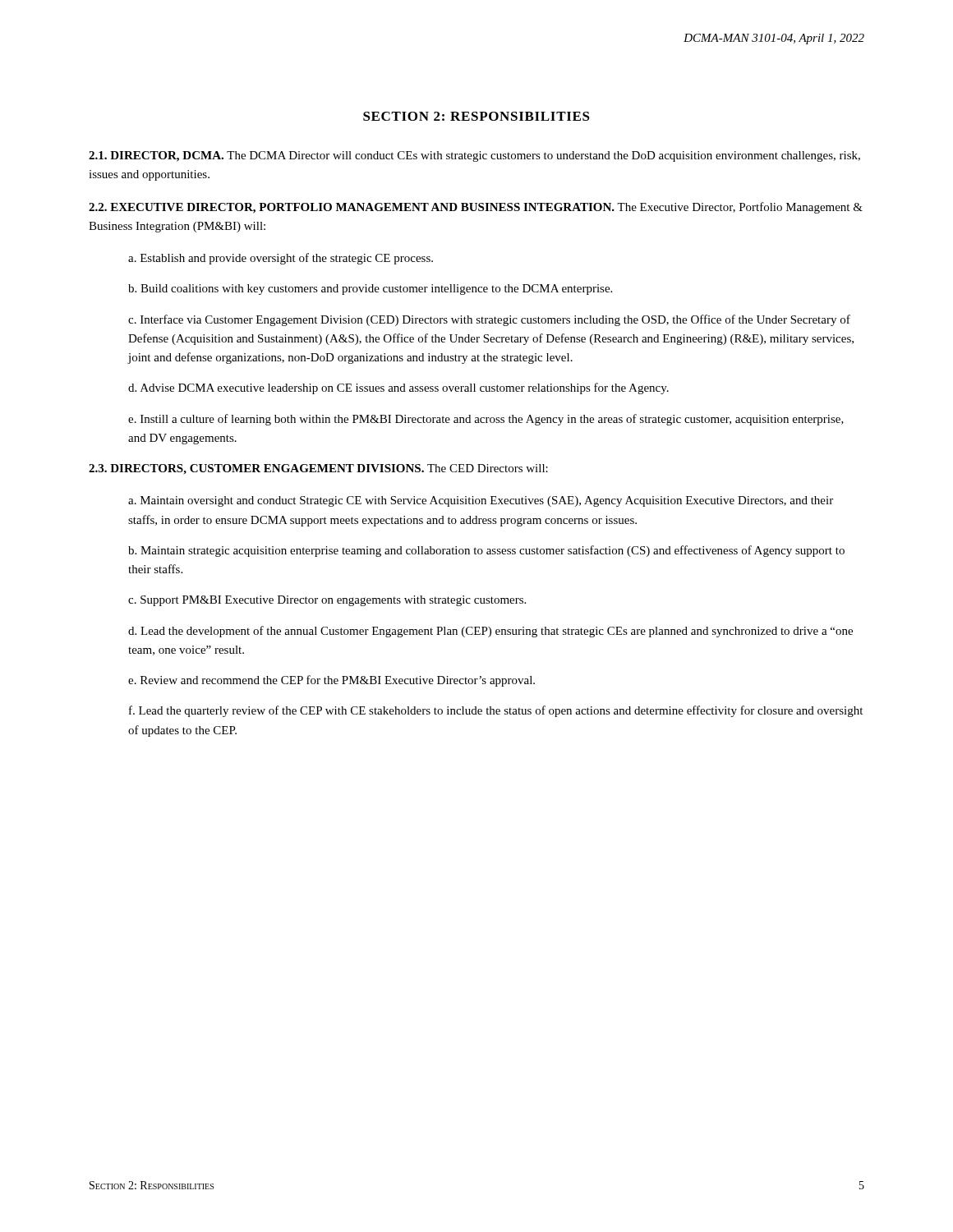Screen dimensions: 1232x953
Task: Select the list item with the text "e. Review and recommend the CEP for the"
Action: [332, 680]
